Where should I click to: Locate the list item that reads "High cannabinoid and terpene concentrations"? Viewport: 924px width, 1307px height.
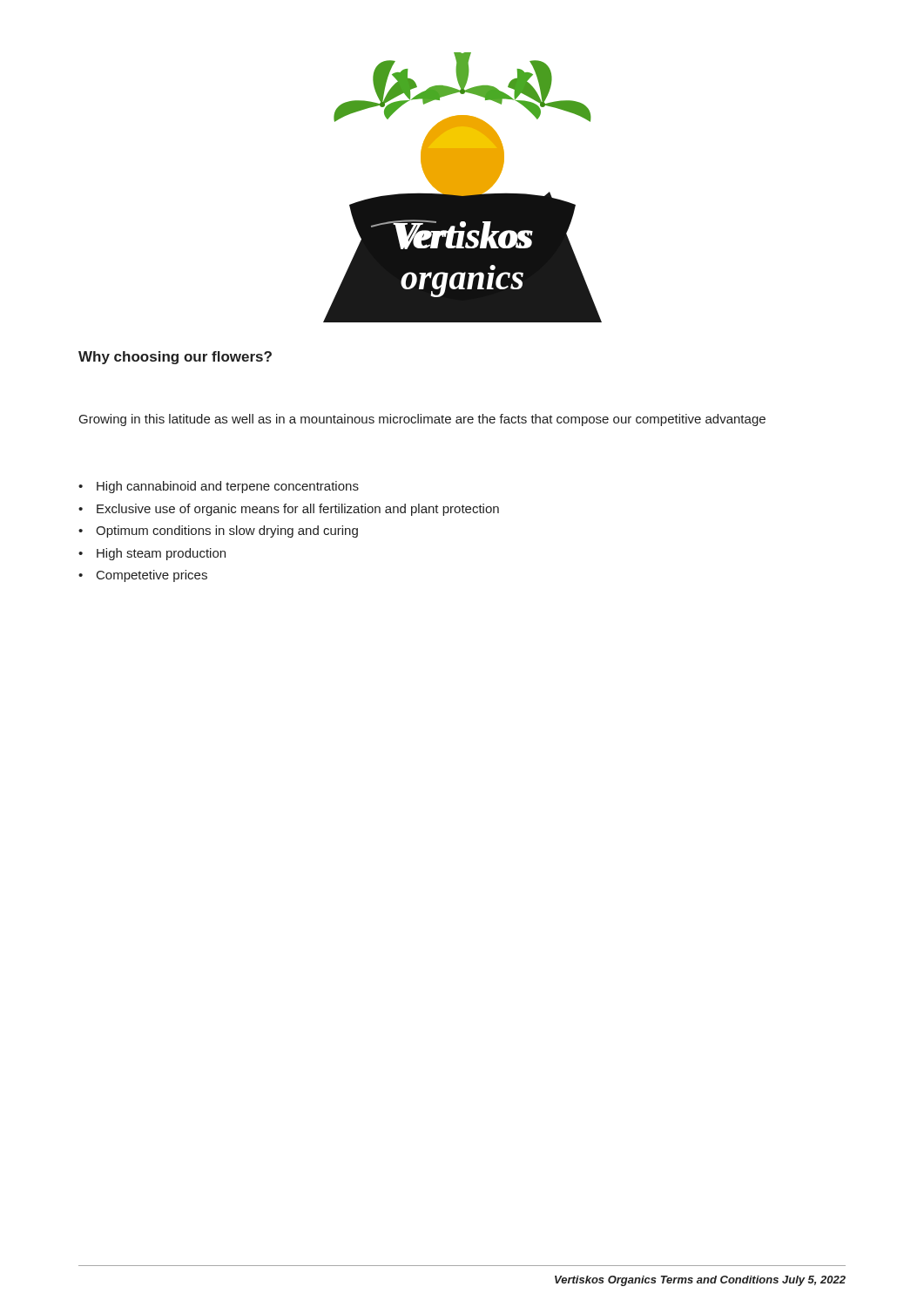[227, 486]
